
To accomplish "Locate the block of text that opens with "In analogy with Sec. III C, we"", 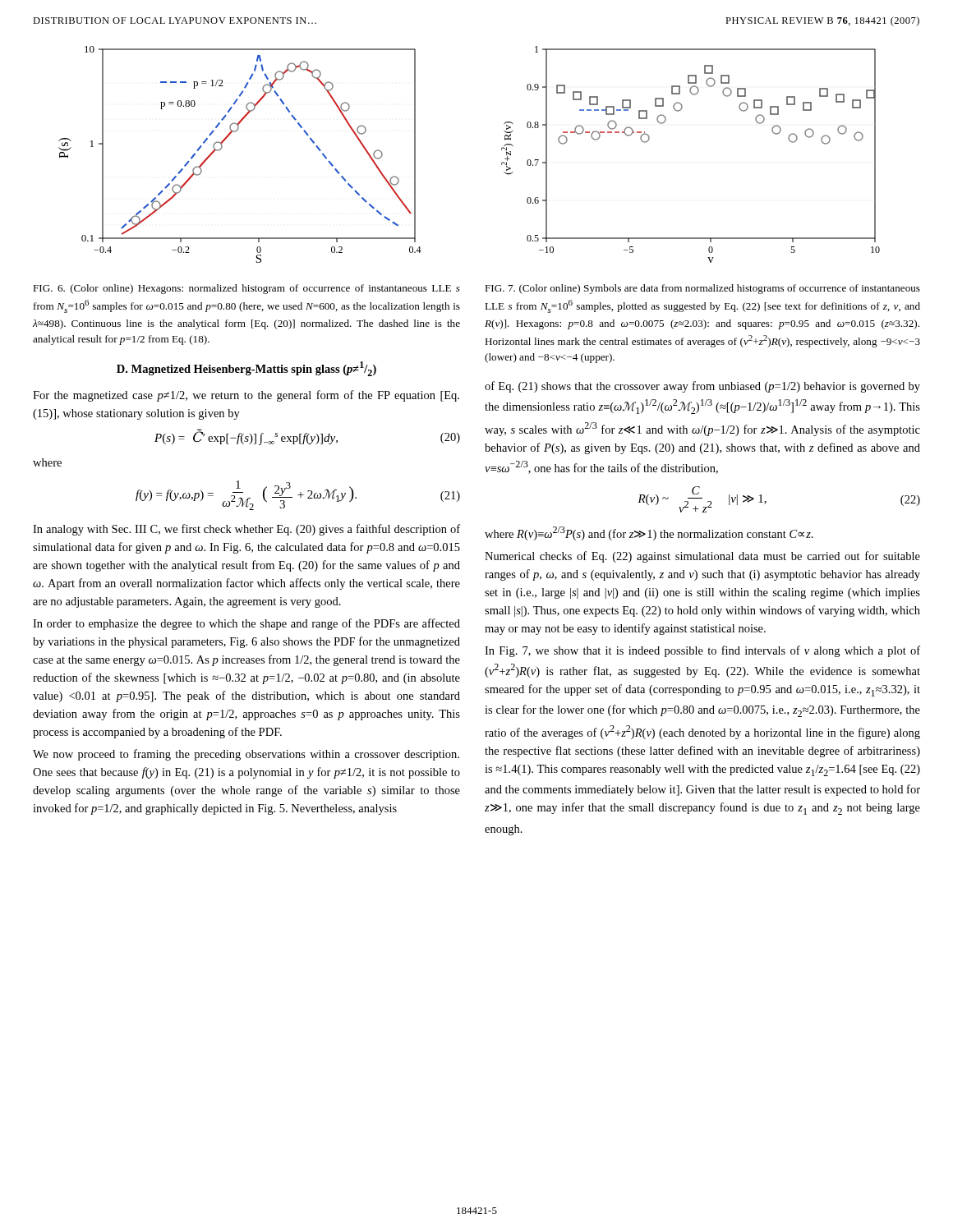I will (246, 565).
